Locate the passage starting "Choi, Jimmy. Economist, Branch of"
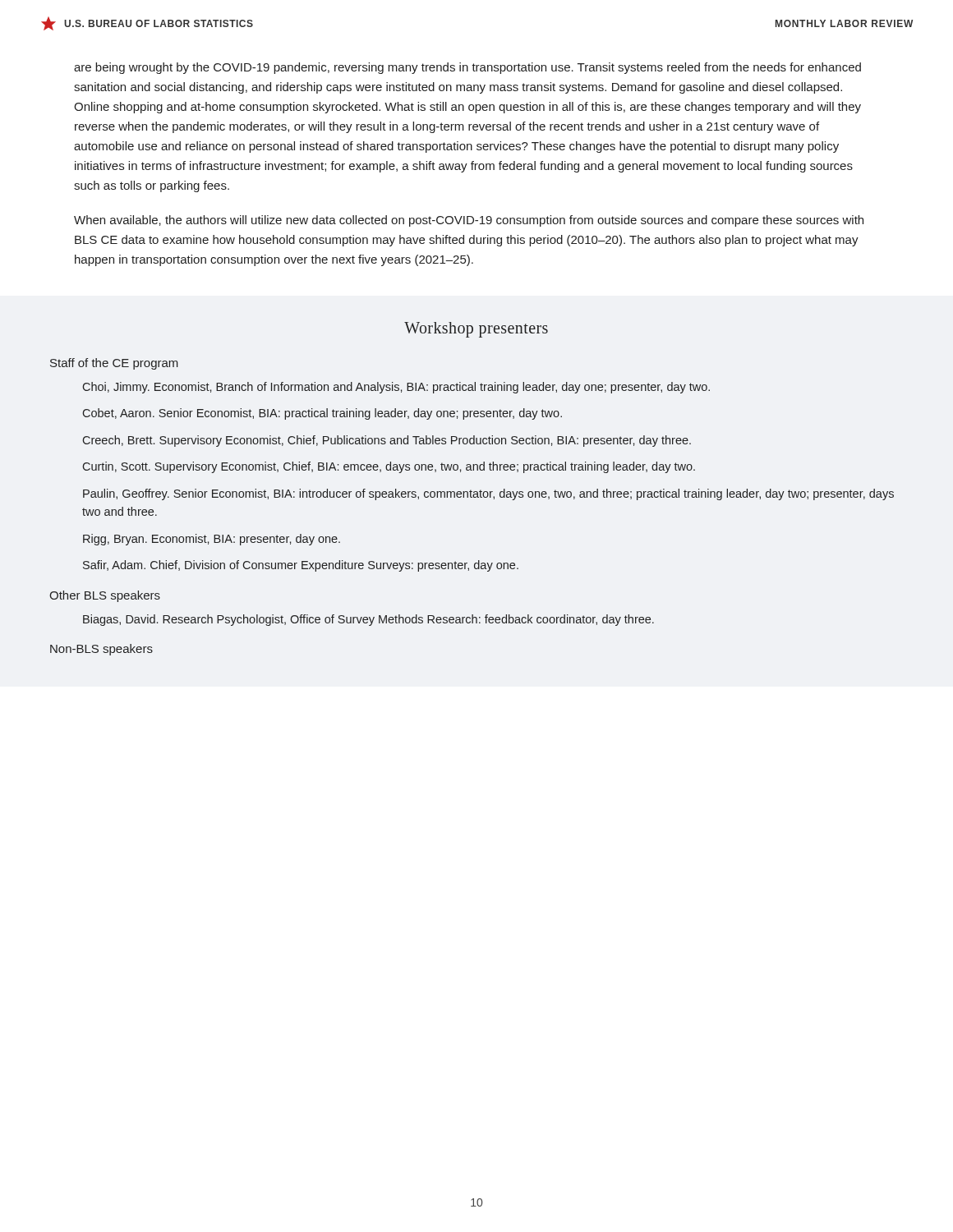The width and height of the screenshot is (953, 1232). (x=397, y=387)
